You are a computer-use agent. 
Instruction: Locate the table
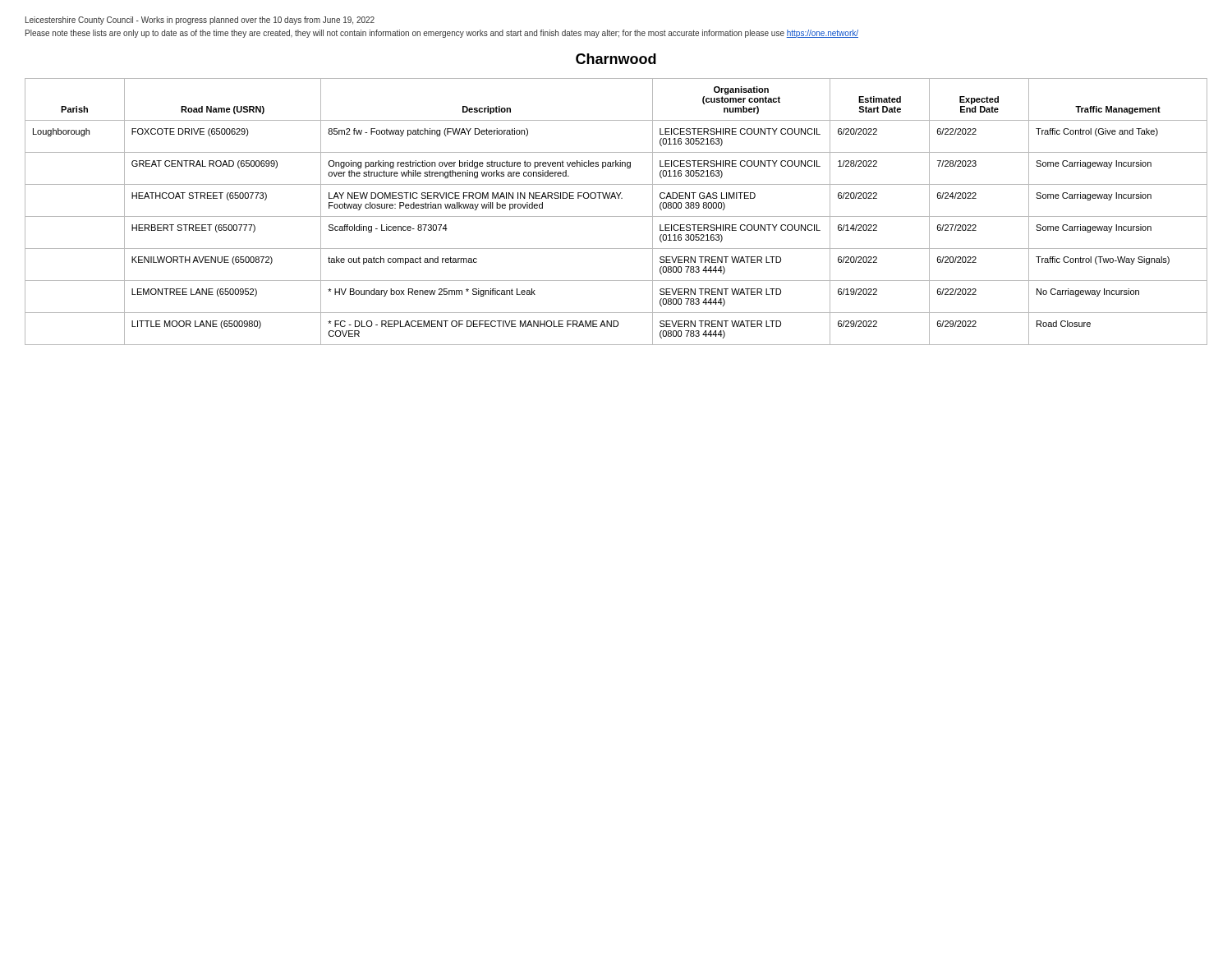616,212
